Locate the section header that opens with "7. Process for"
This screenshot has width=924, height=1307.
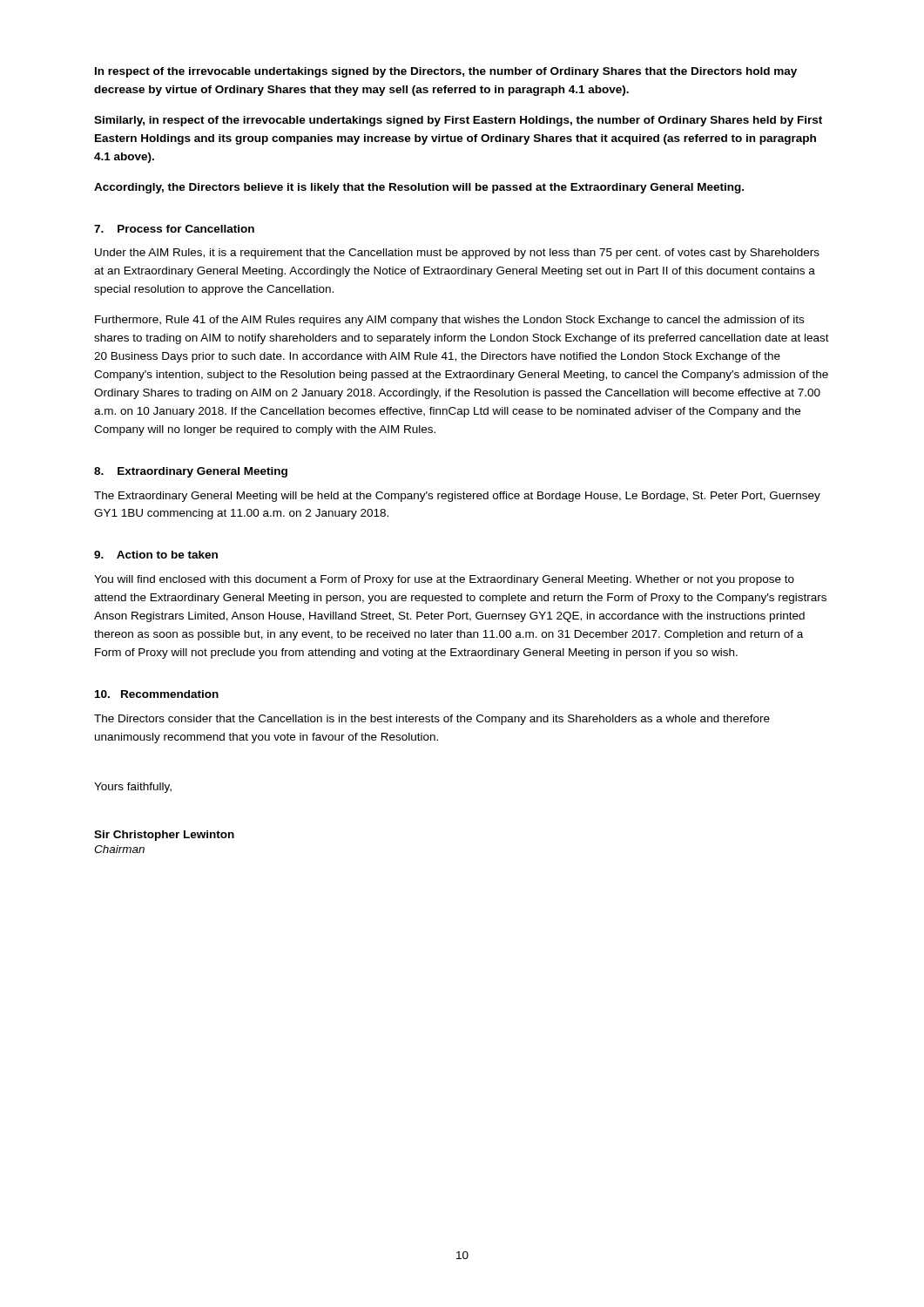pos(174,228)
